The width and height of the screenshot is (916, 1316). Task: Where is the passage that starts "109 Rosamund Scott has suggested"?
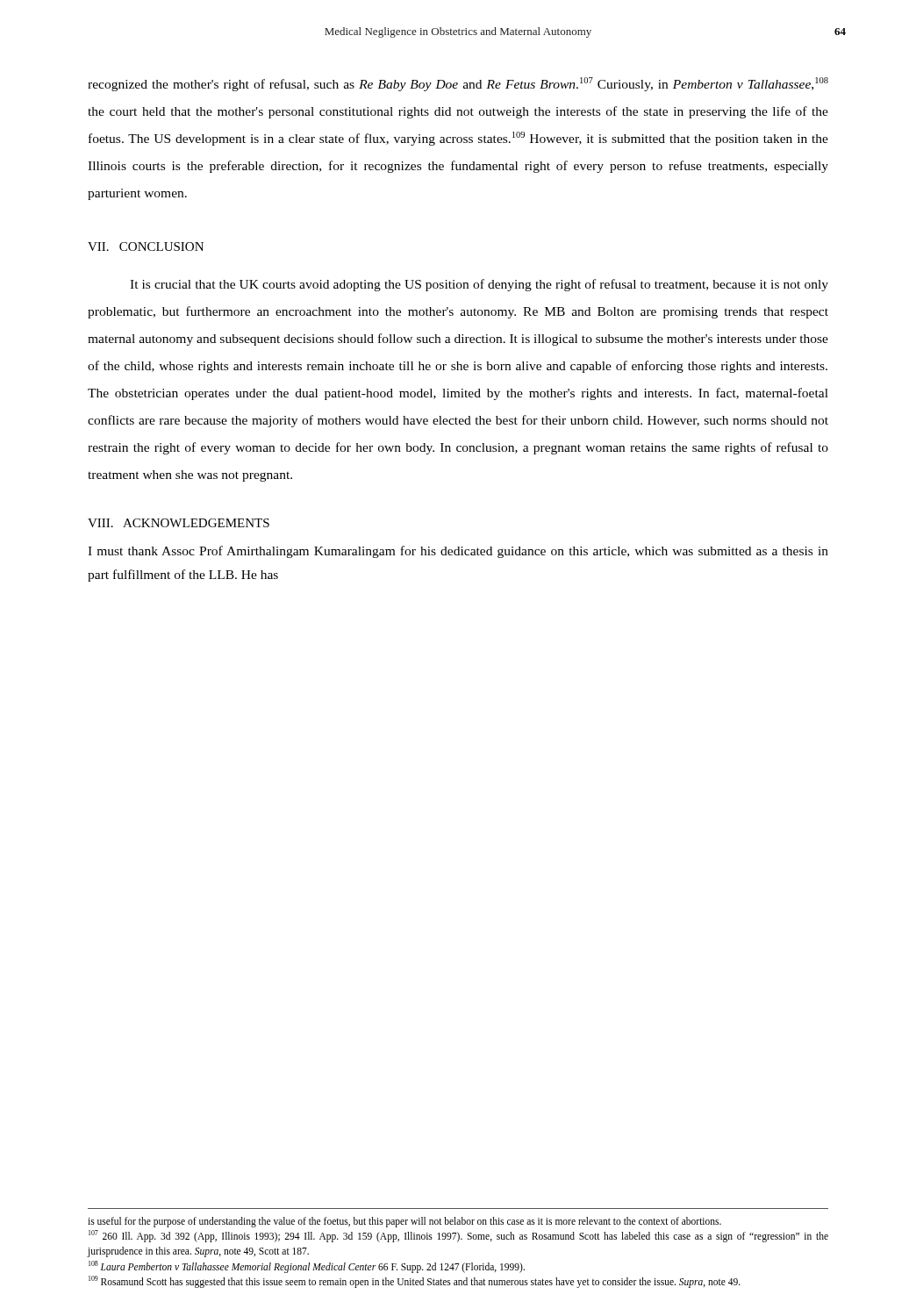tap(414, 1281)
